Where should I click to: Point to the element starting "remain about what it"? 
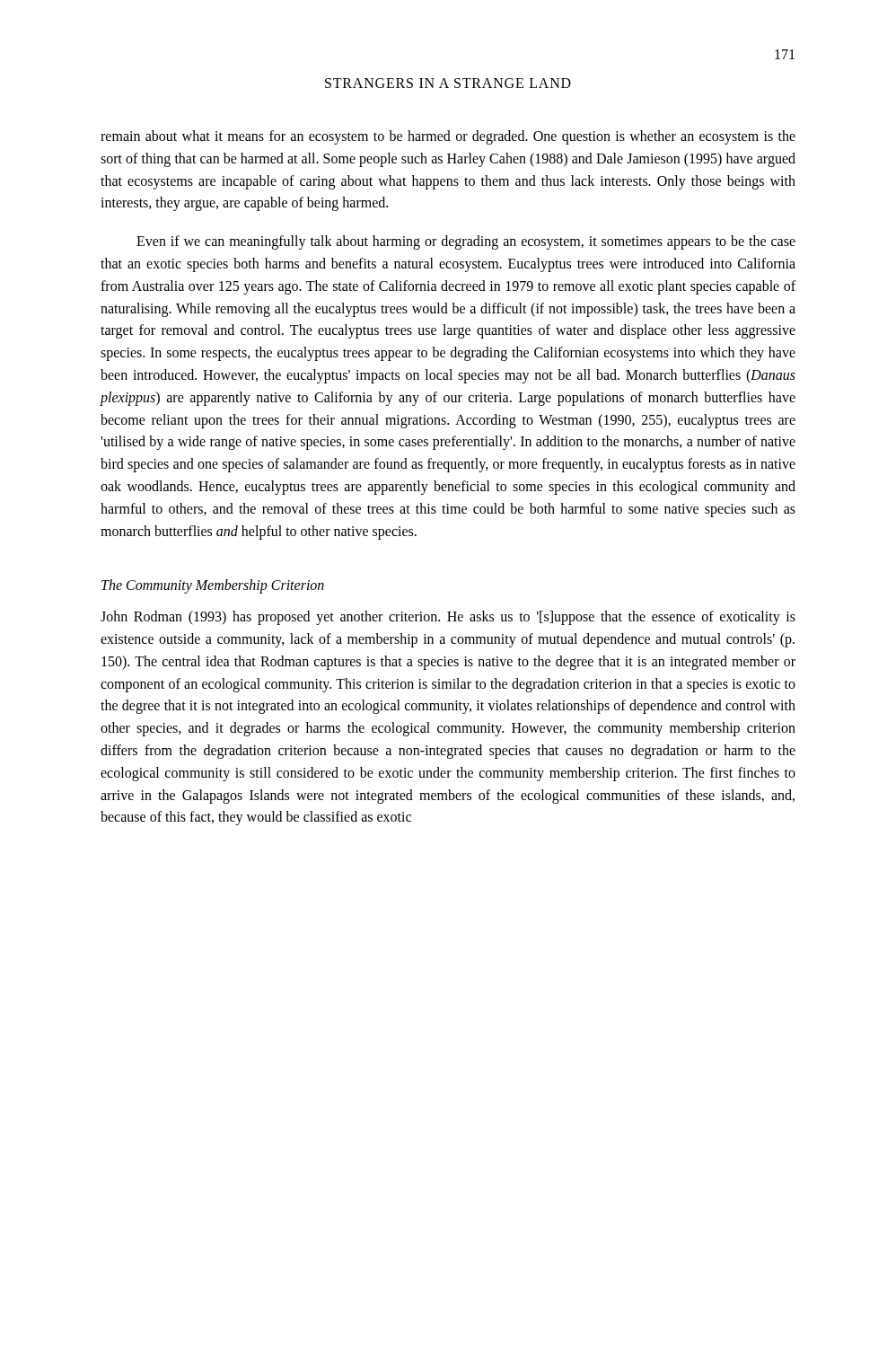(448, 169)
